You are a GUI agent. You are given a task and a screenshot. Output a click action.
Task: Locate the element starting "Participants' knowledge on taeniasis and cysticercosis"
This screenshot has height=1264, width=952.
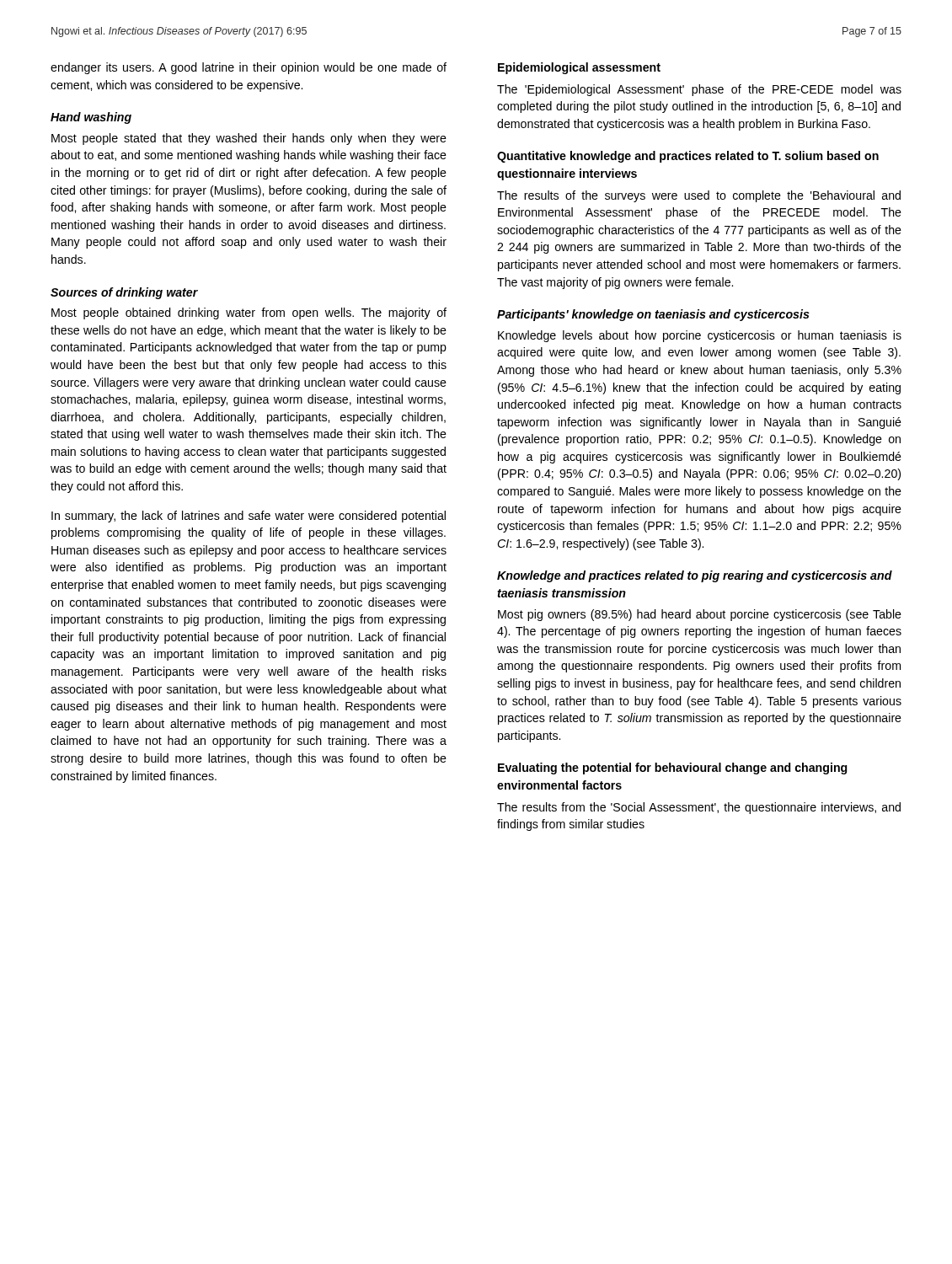(x=653, y=314)
